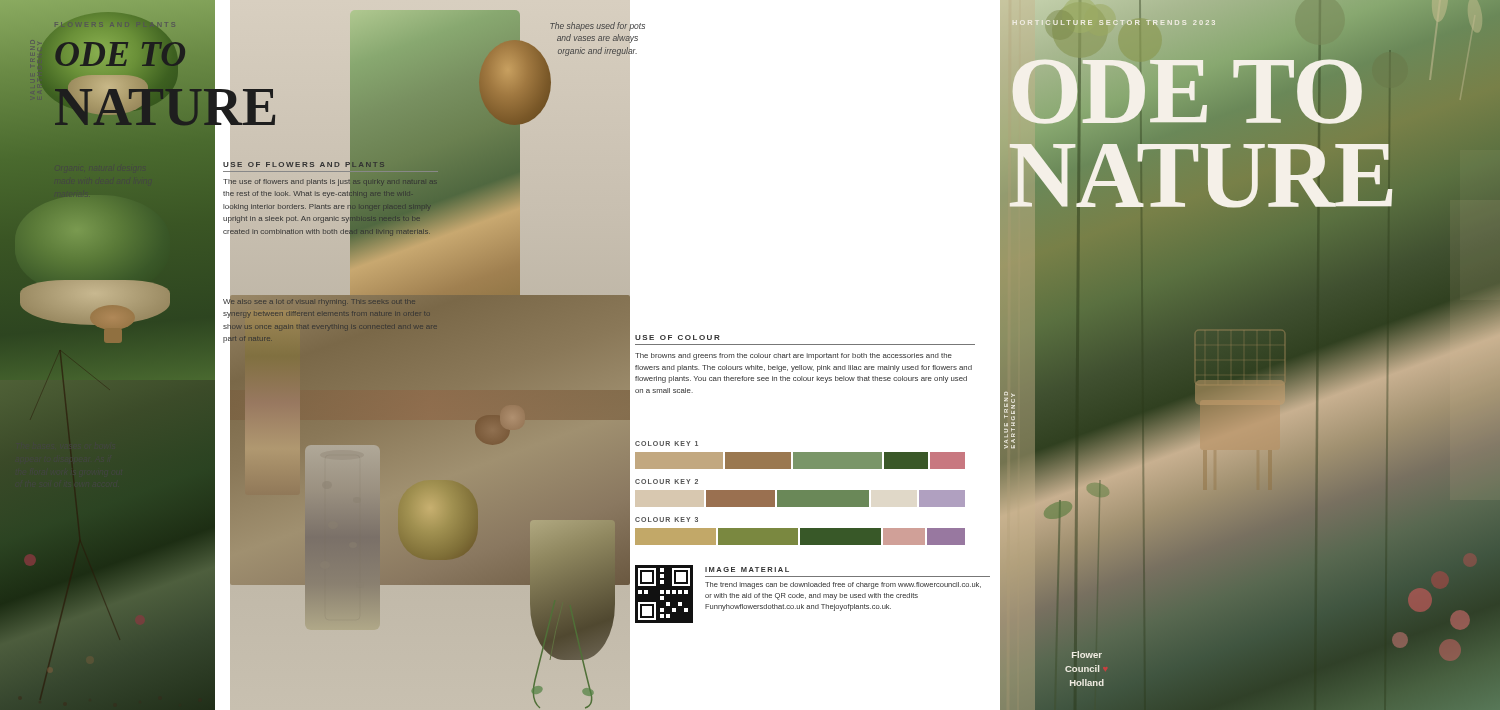This screenshot has width=1500, height=710.
Task: Click where it says "ODE TO"
Action: click(120, 54)
